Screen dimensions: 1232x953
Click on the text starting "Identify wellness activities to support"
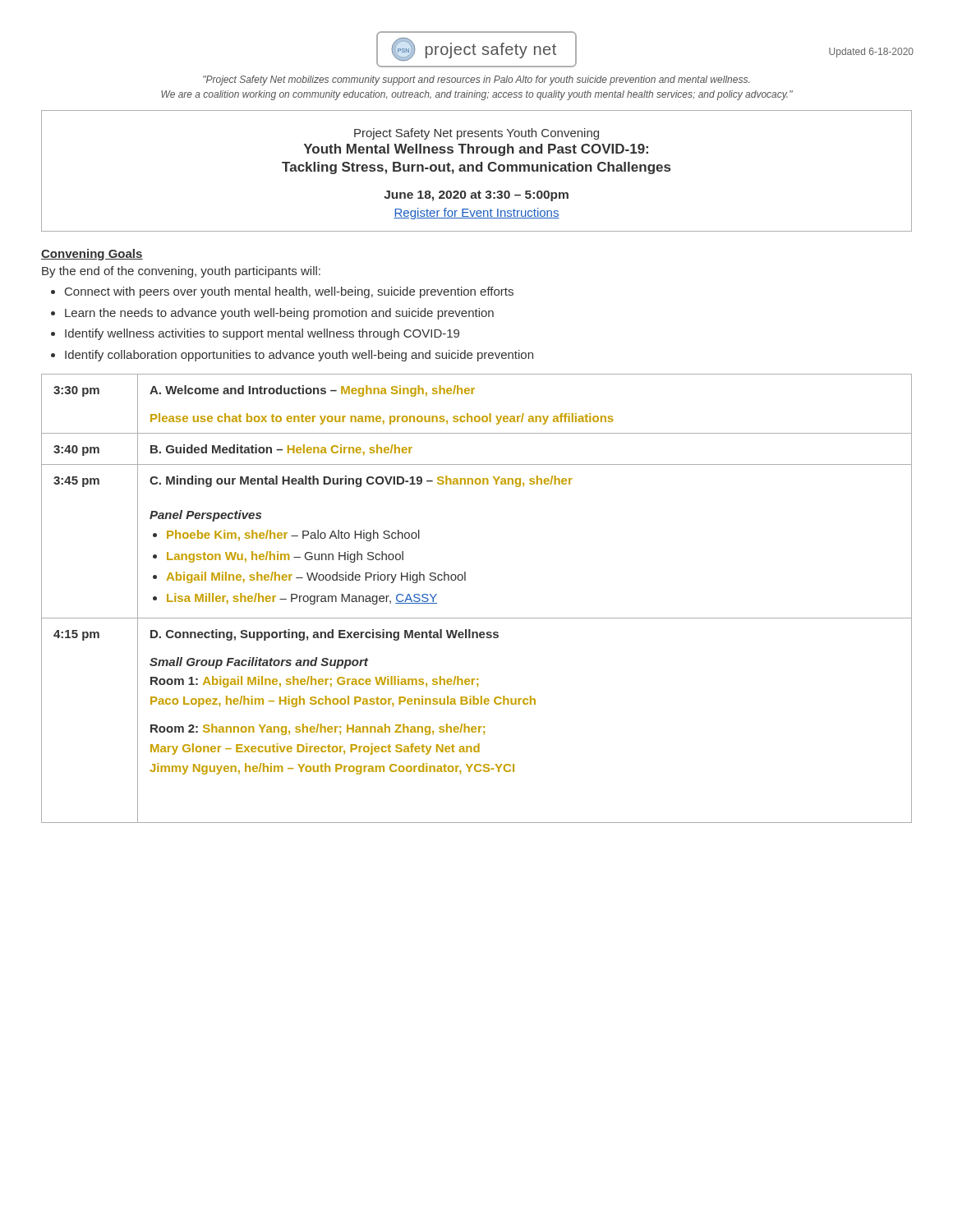click(262, 333)
